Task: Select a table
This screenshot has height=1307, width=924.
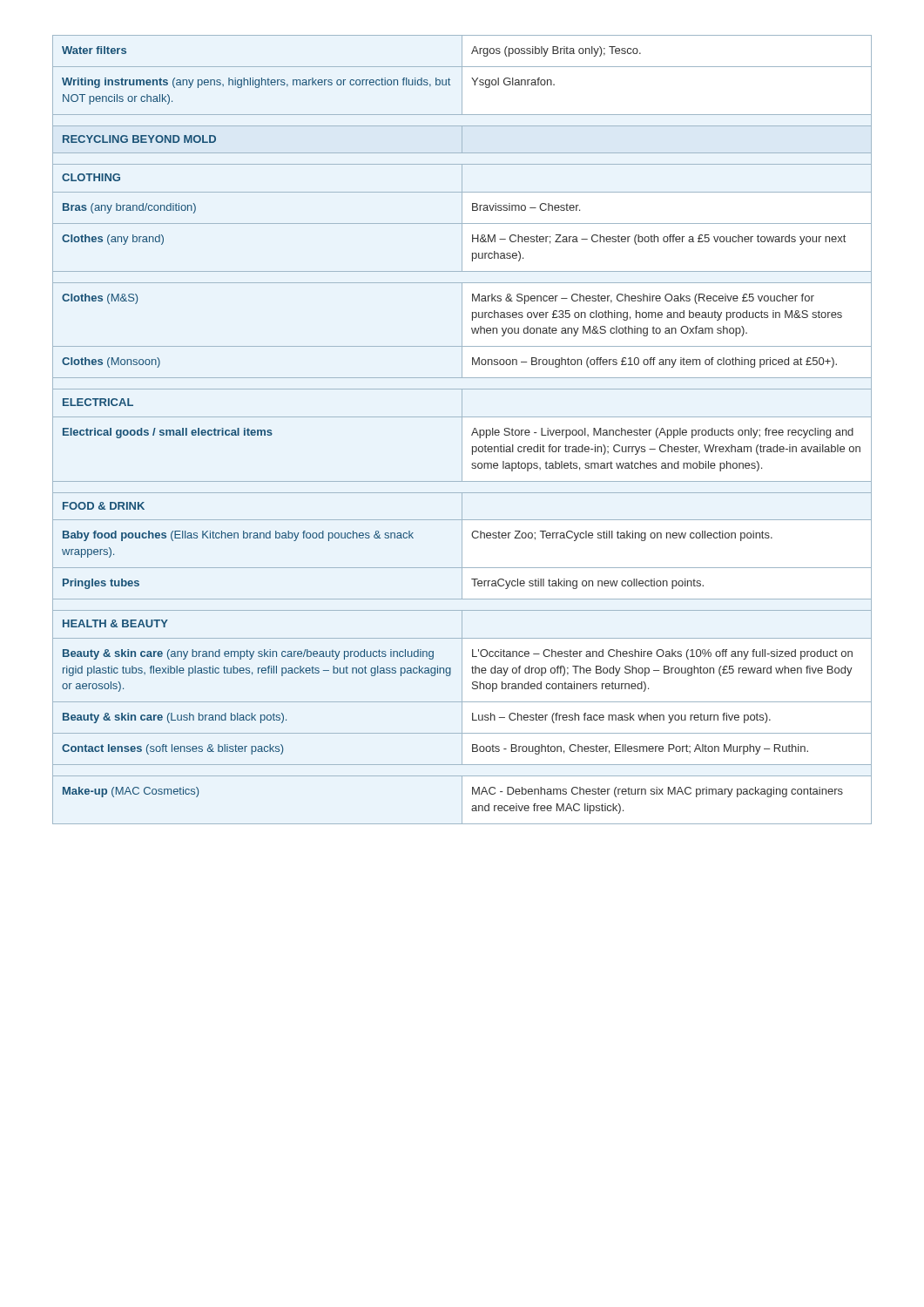Action: 462,429
